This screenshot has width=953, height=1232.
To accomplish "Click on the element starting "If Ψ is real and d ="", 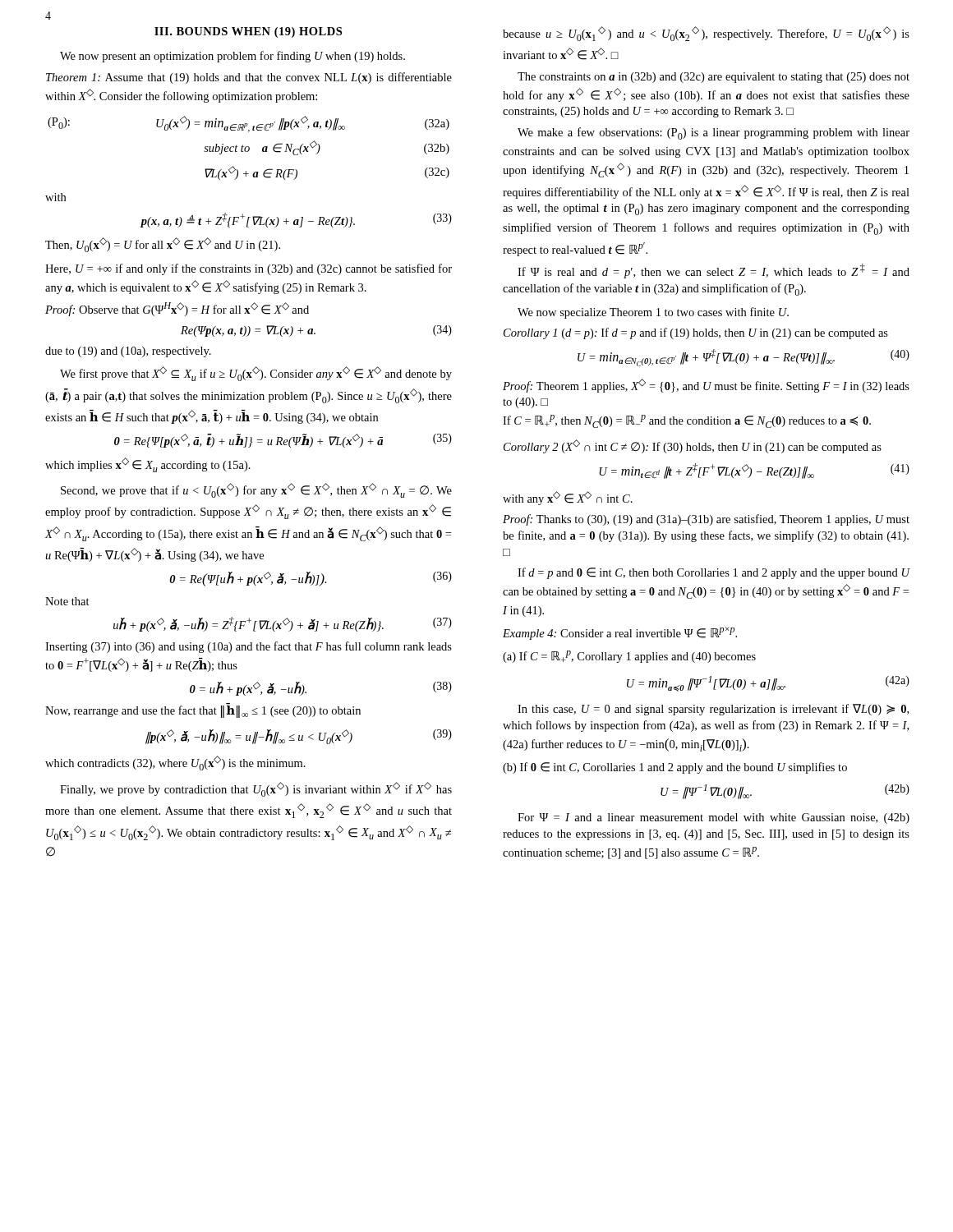I will pyautogui.click(x=706, y=280).
